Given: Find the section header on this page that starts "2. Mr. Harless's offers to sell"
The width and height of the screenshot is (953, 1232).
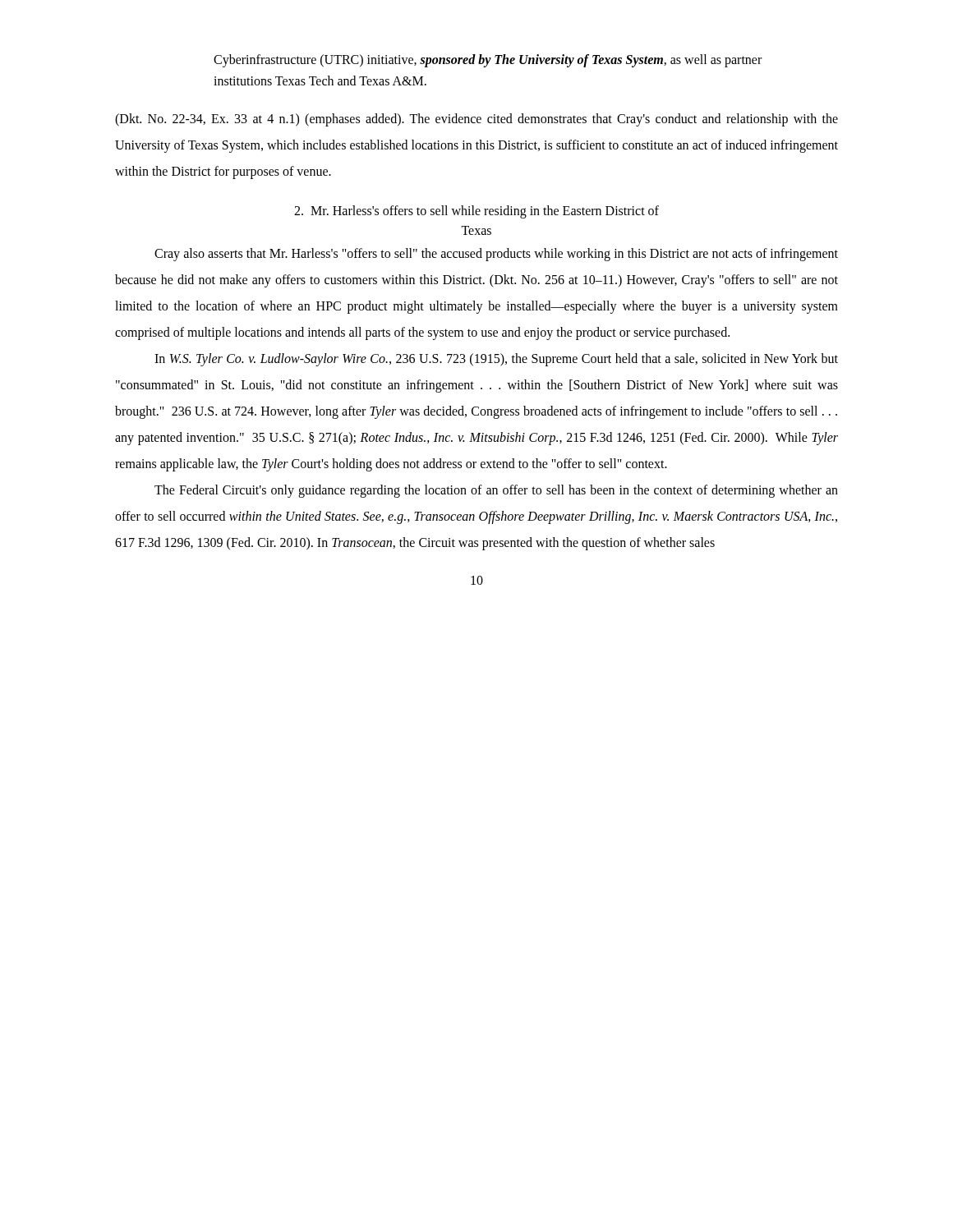Looking at the screenshot, I should point(476,221).
